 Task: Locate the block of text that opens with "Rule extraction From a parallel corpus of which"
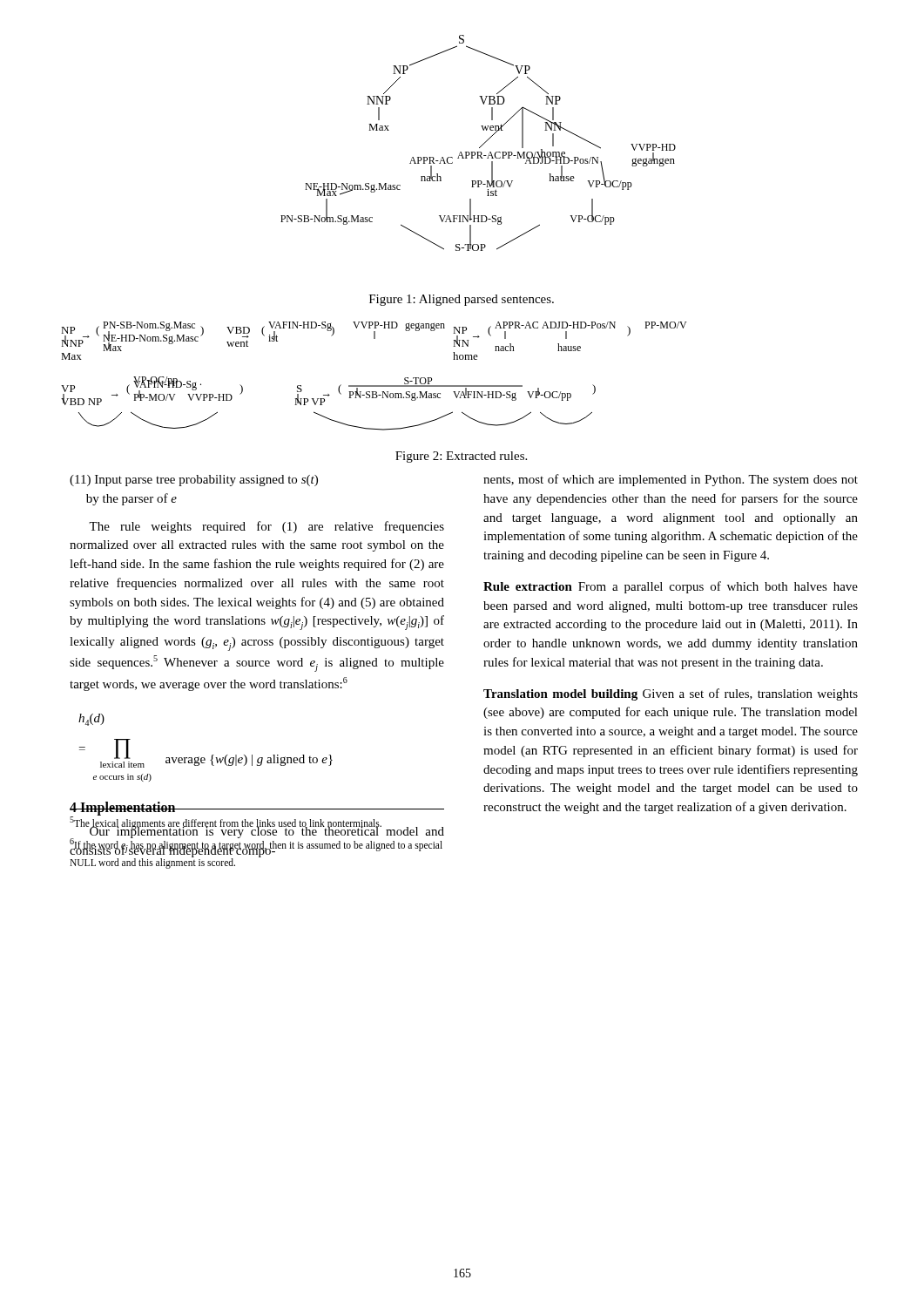671,625
